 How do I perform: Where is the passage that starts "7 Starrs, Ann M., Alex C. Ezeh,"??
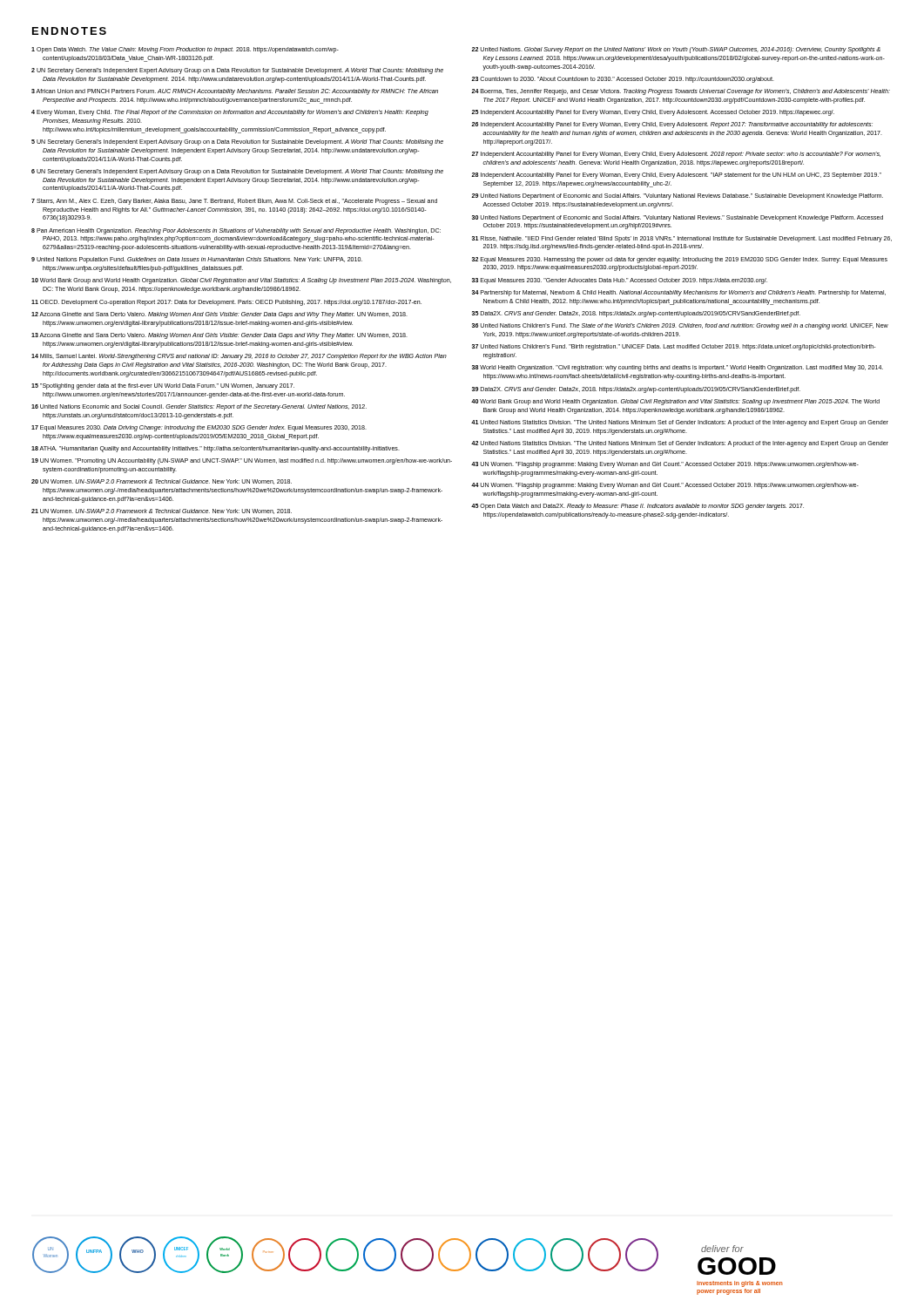(x=234, y=210)
